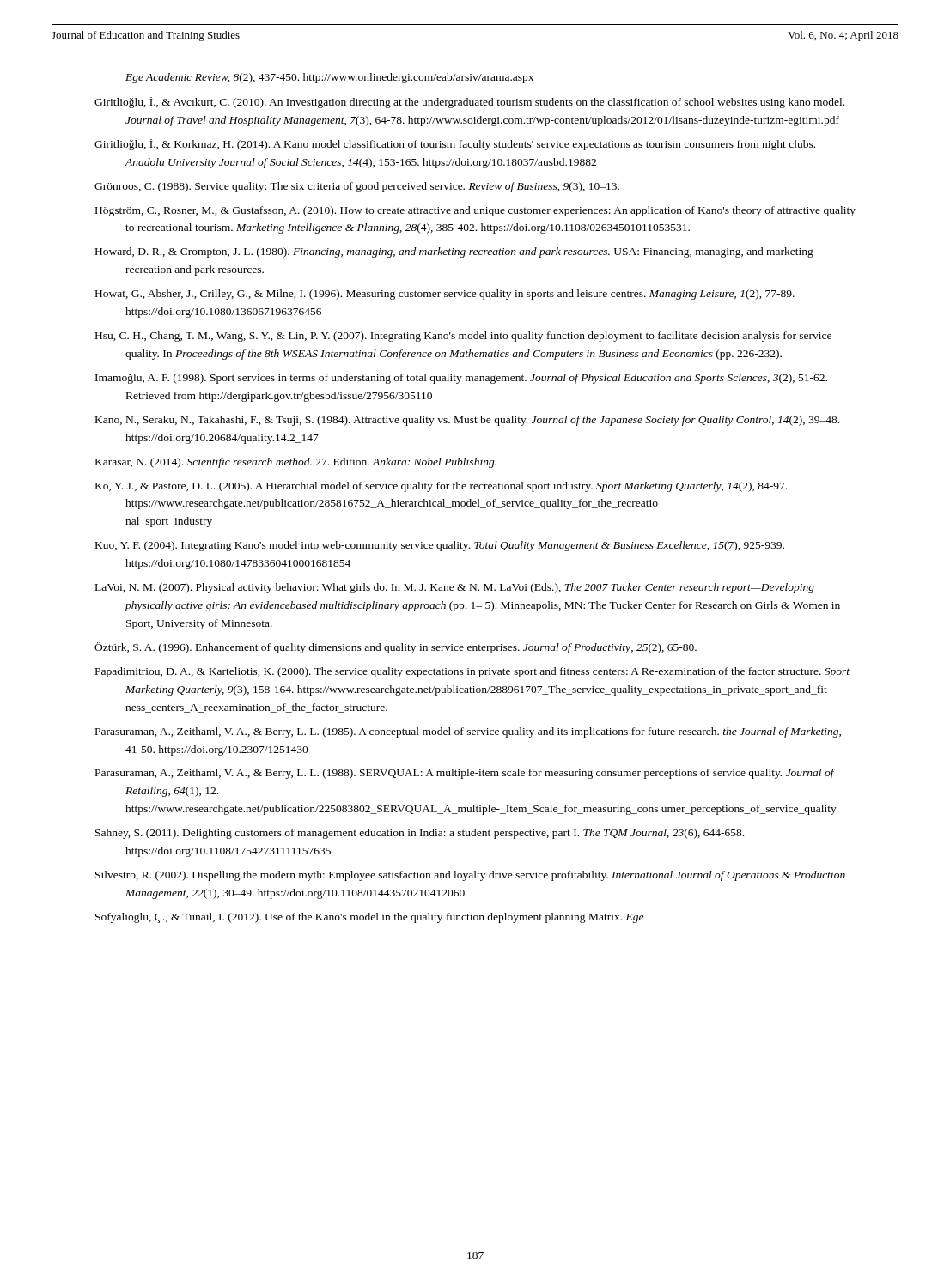
Task: Click the passage that begins "Sahney, S. (2011). Delighting"
Action: tap(420, 842)
